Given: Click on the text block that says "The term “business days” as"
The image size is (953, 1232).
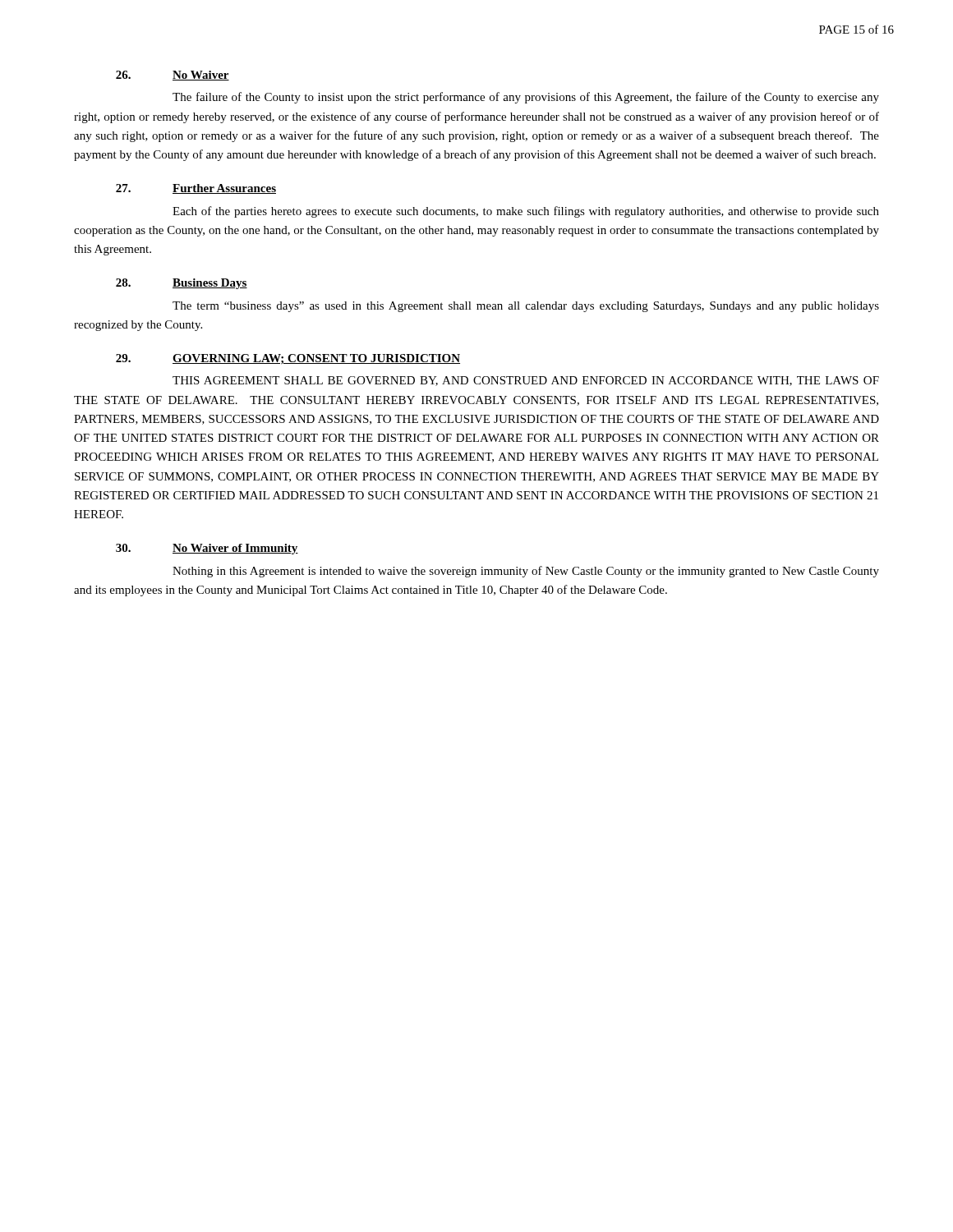Looking at the screenshot, I should [x=476, y=315].
